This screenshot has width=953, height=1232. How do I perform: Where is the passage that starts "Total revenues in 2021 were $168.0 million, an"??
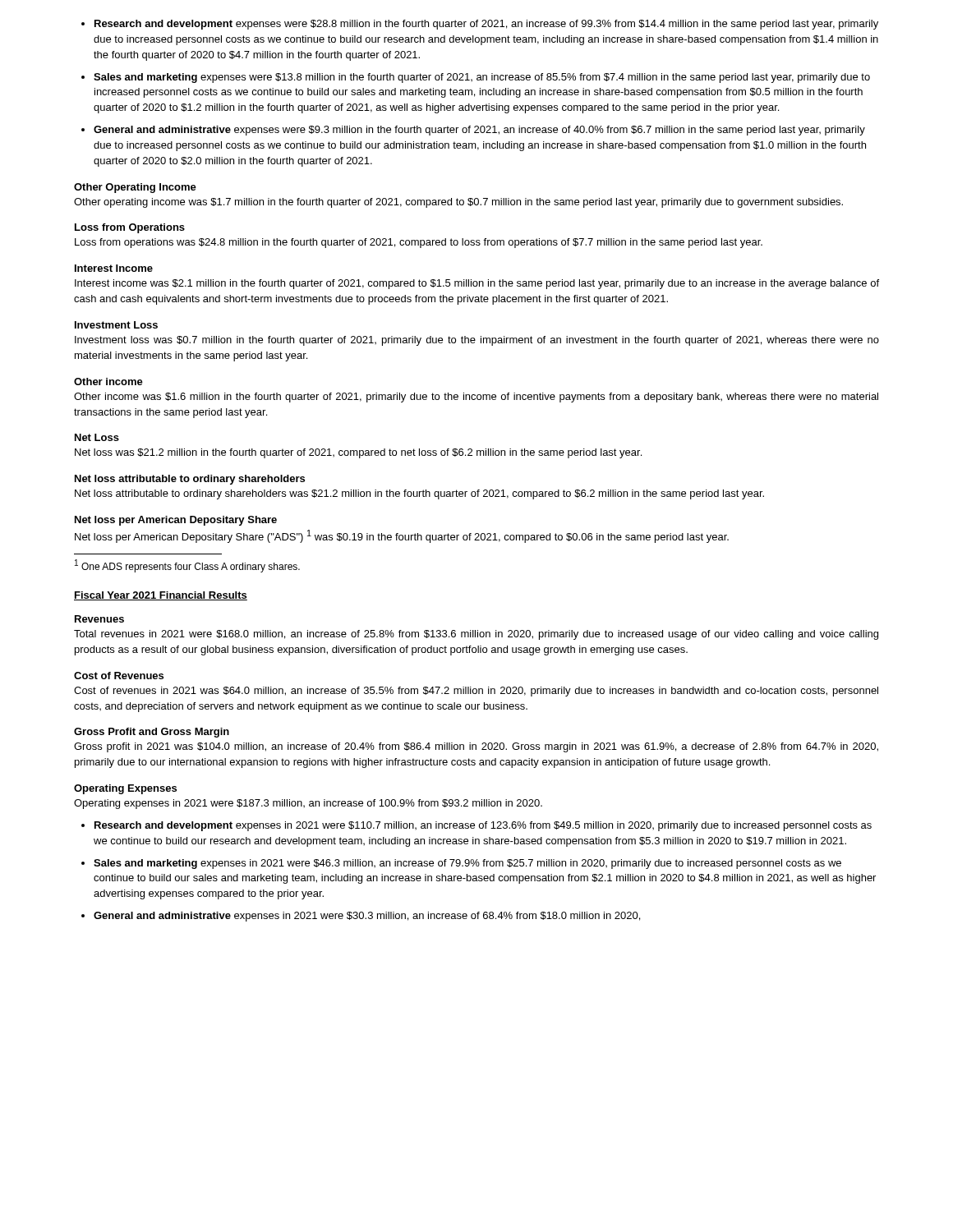click(476, 641)
